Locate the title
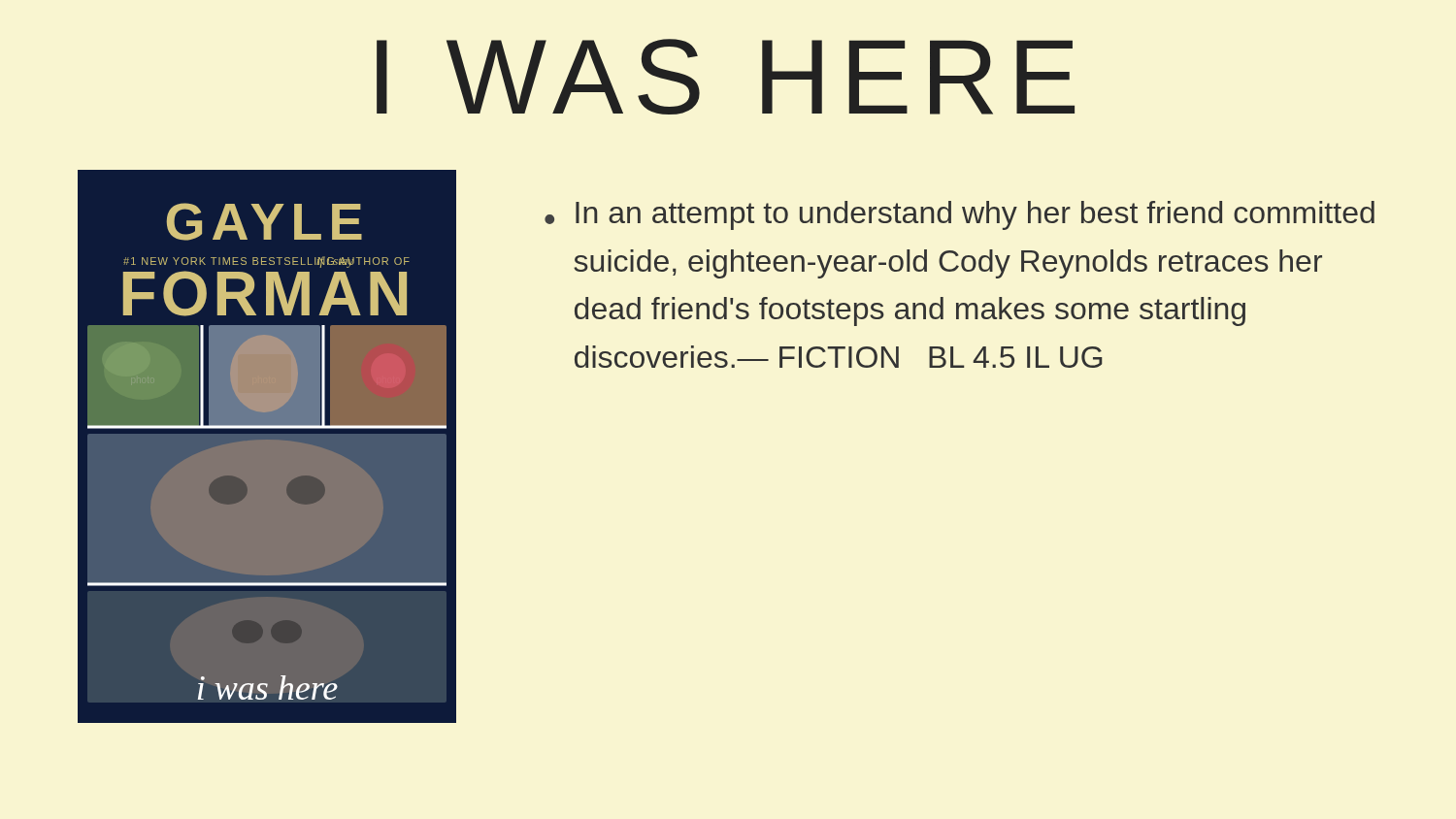The width and height of the screenshot is (1456, 819). (728, 76)
